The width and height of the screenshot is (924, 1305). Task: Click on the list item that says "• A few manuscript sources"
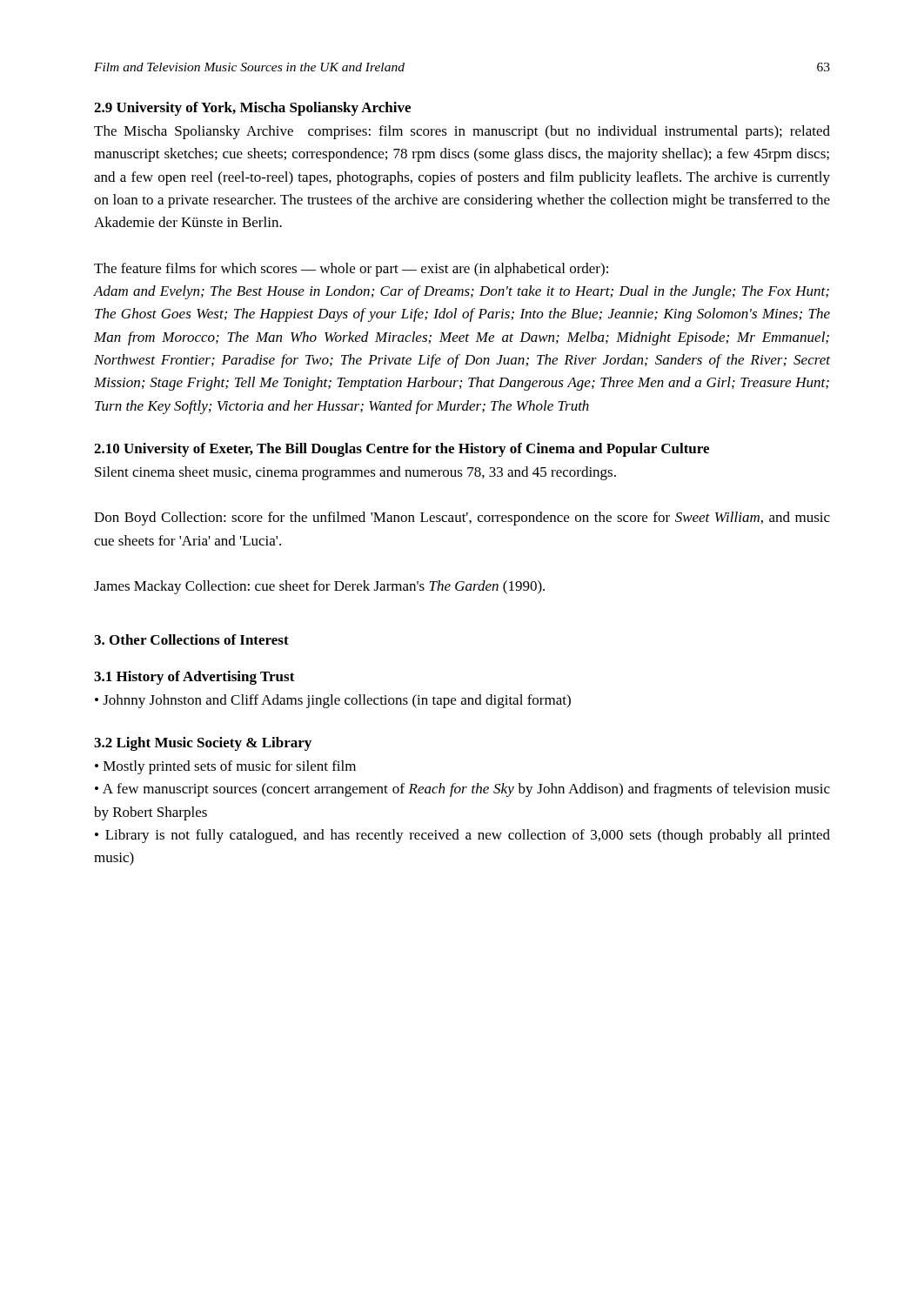(x=462, y=800)
